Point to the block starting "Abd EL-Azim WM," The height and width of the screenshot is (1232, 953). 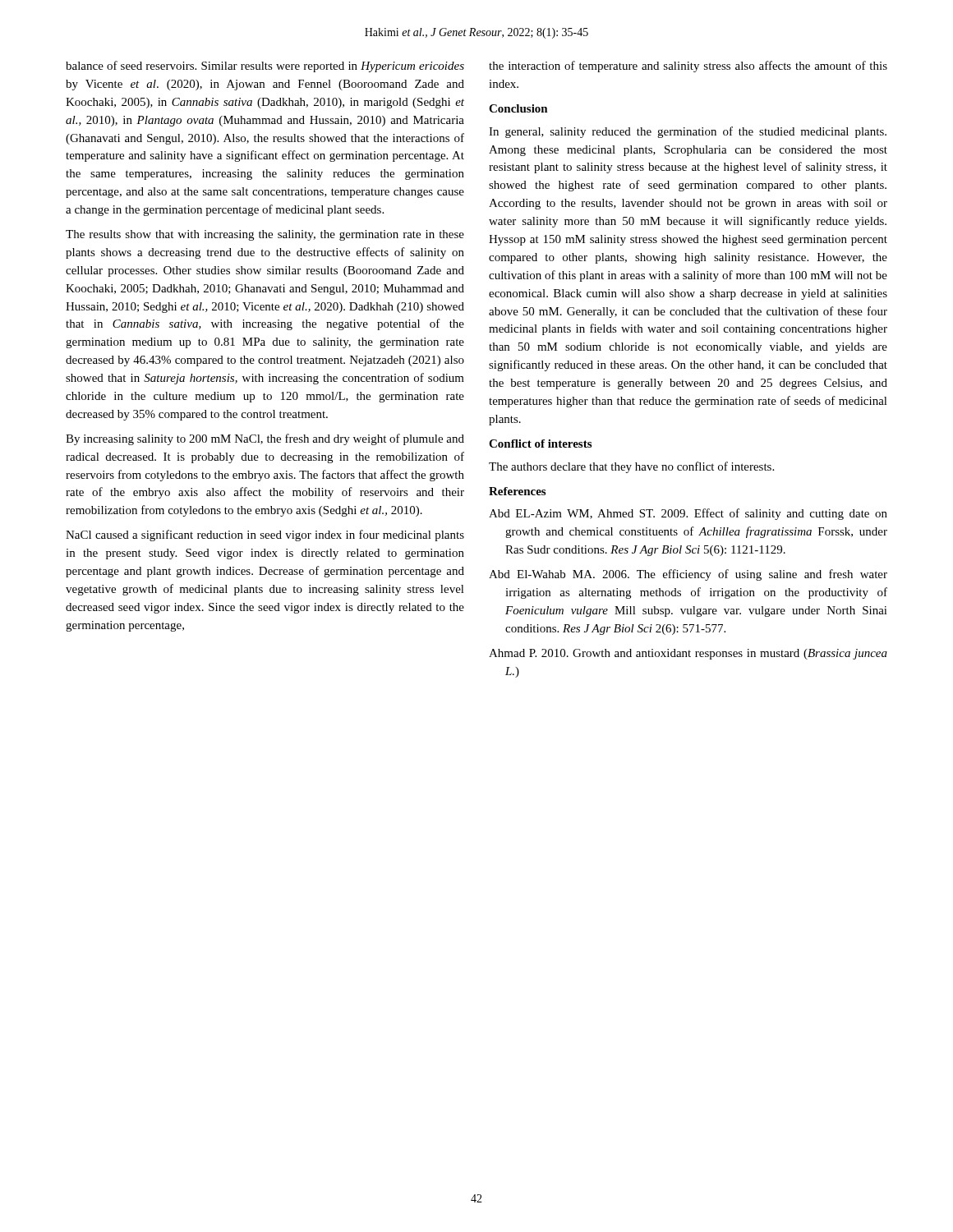click(x=688, y=532)
